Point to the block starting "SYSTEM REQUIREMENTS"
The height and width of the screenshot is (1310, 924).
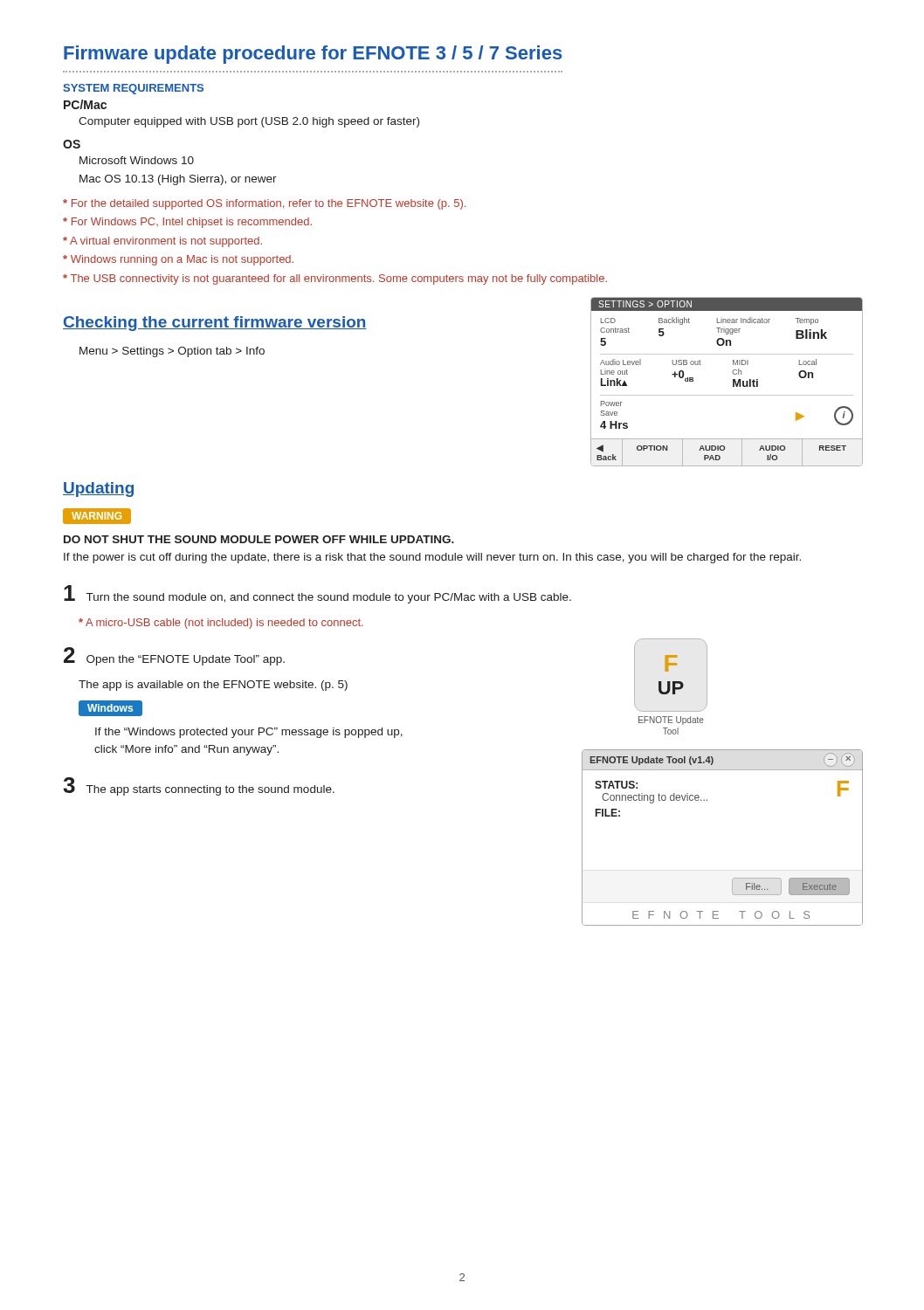(134, 88)
